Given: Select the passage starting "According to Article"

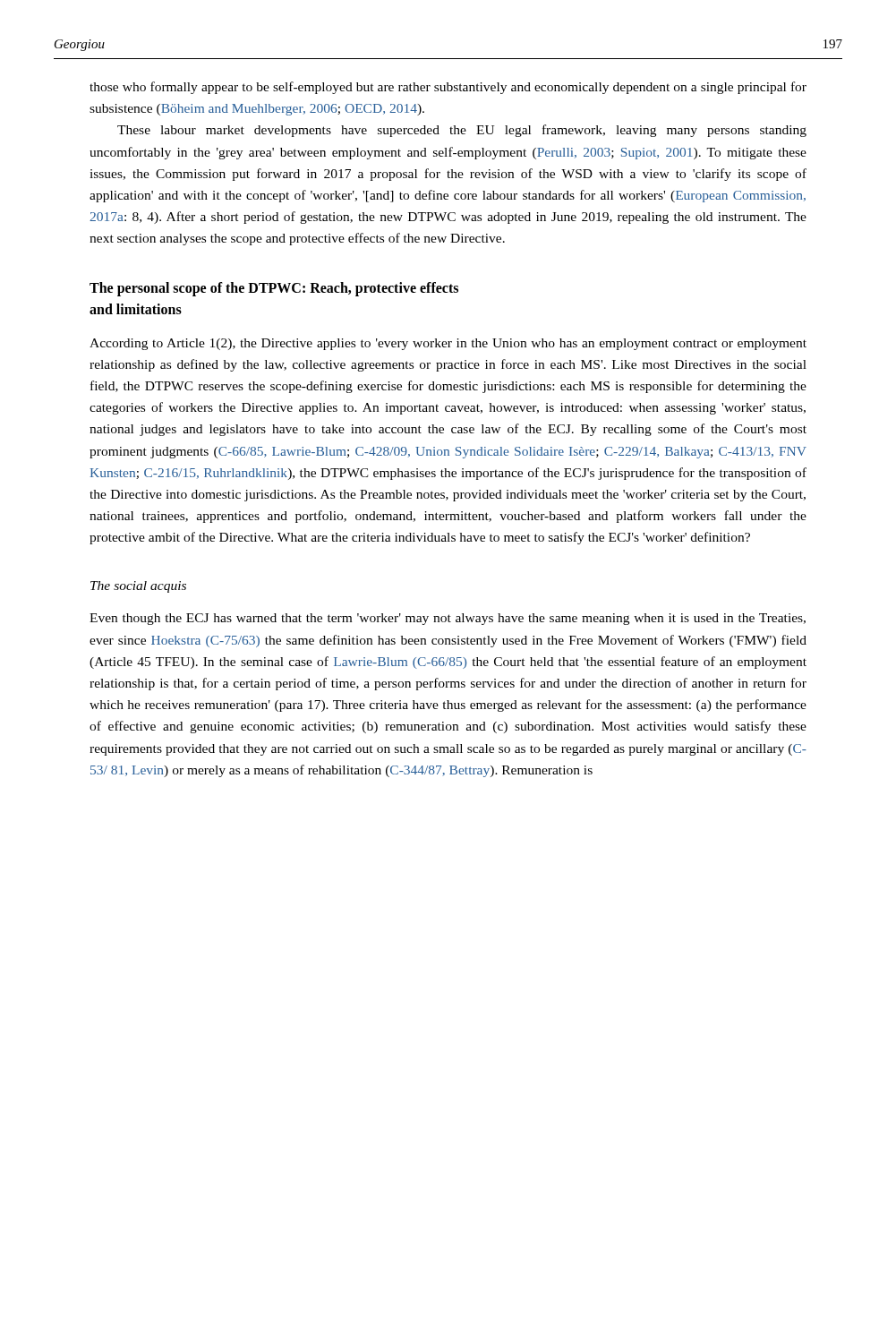Looking at the screenshot, I should point(448,440).
